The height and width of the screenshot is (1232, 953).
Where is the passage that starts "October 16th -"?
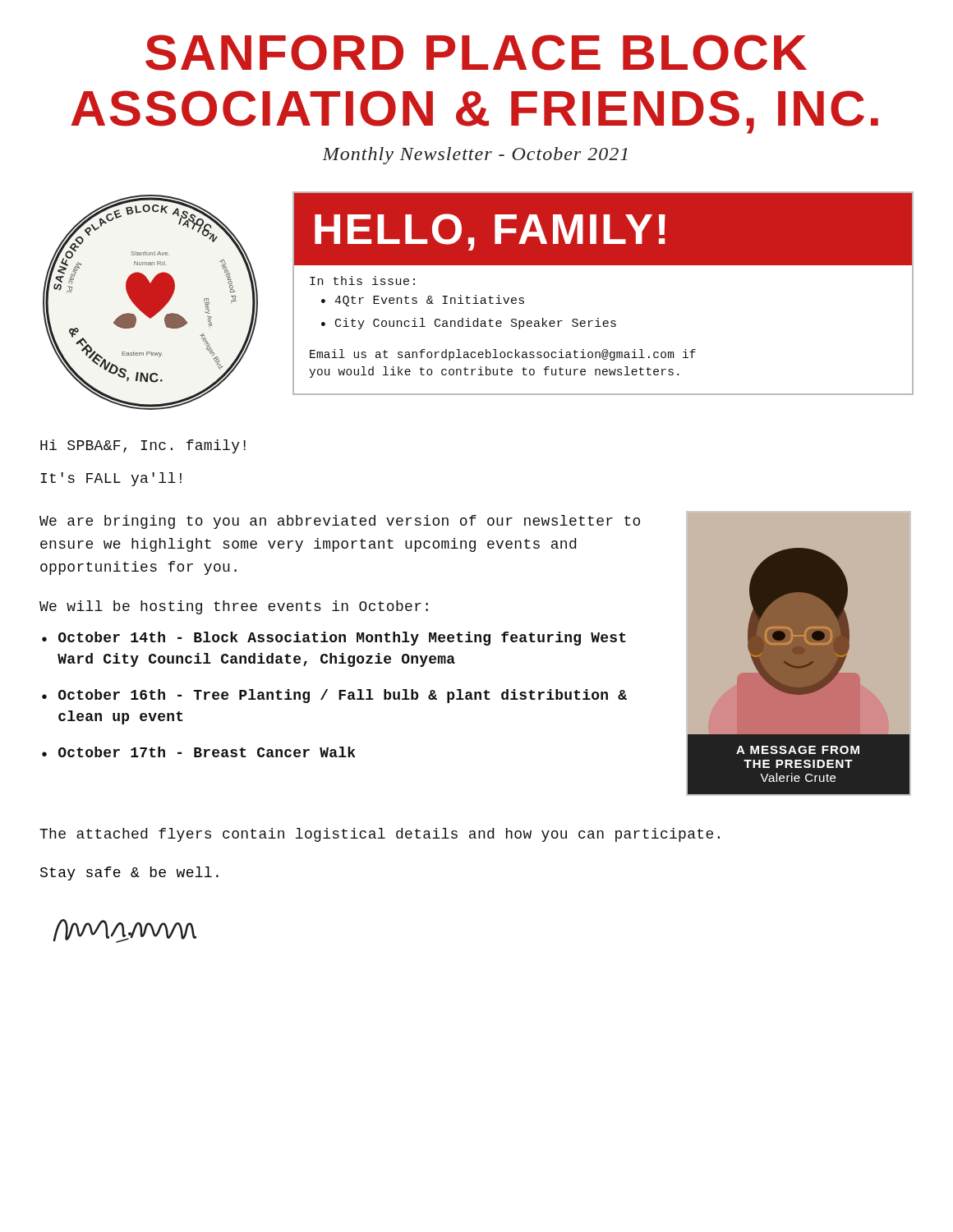coord(357,706)
